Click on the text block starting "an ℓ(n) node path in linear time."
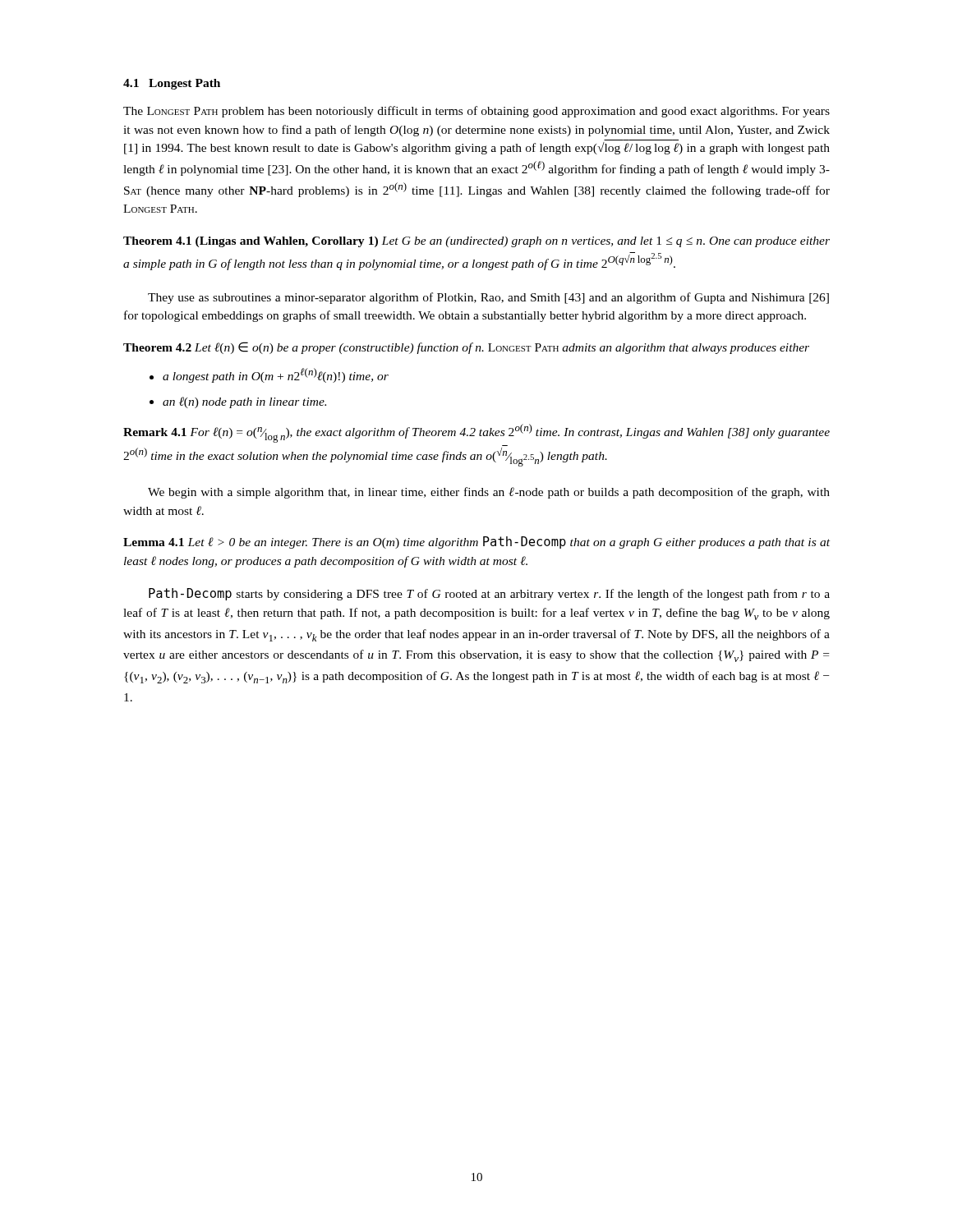 [245, 401]
